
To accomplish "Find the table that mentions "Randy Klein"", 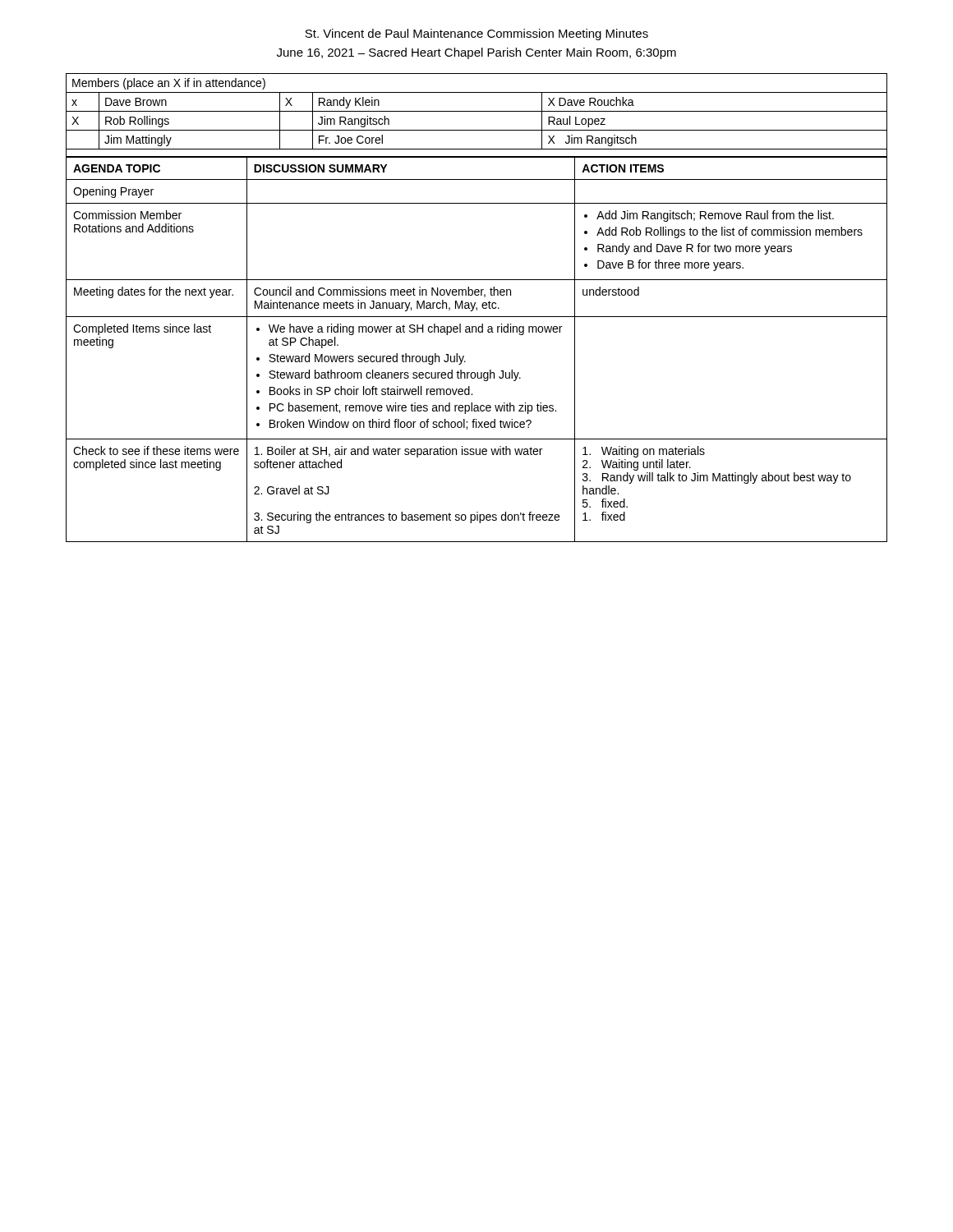I will [x=476, y=308].
